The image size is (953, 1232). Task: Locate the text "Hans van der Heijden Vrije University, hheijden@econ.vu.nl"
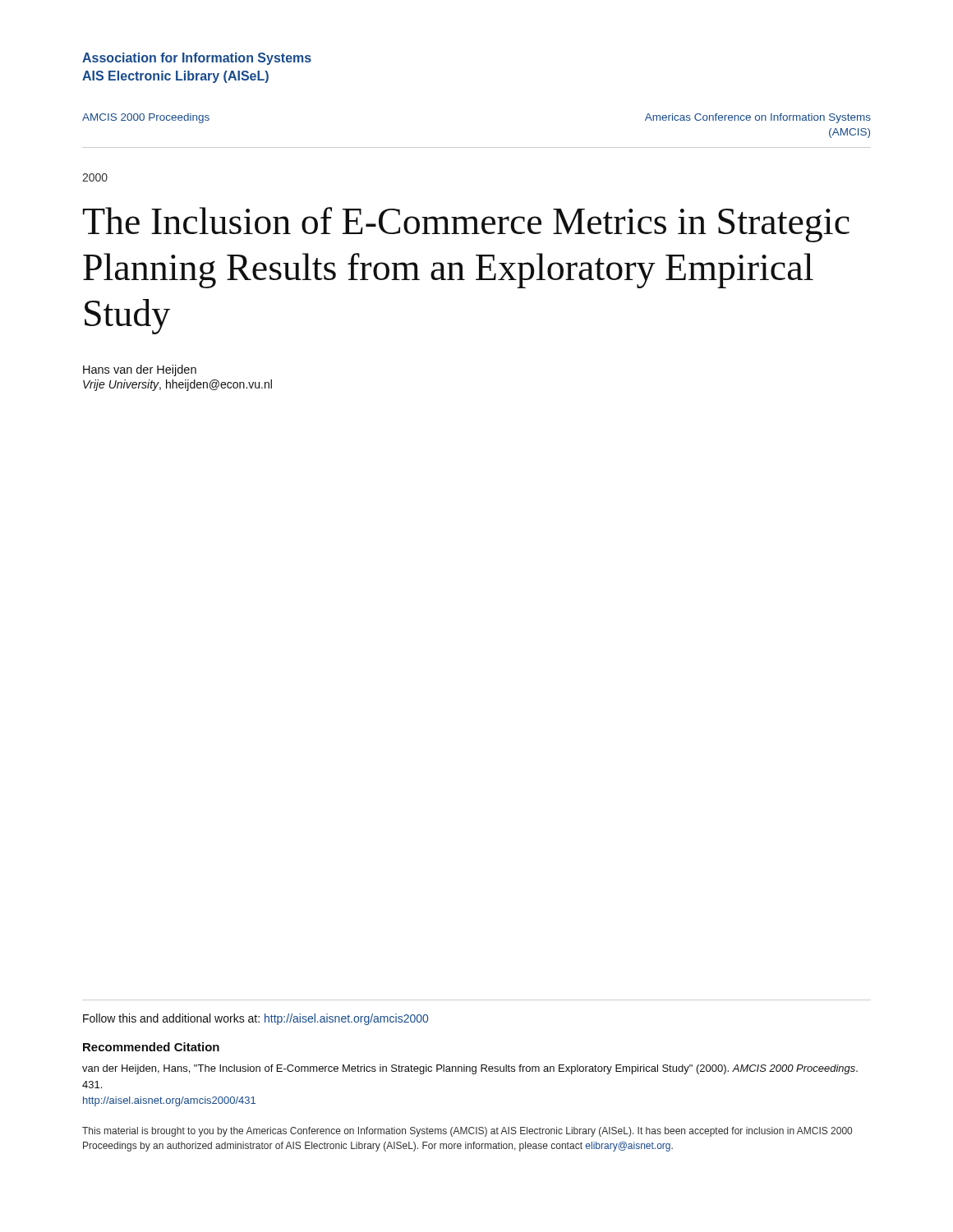click(x=140, y=370)
